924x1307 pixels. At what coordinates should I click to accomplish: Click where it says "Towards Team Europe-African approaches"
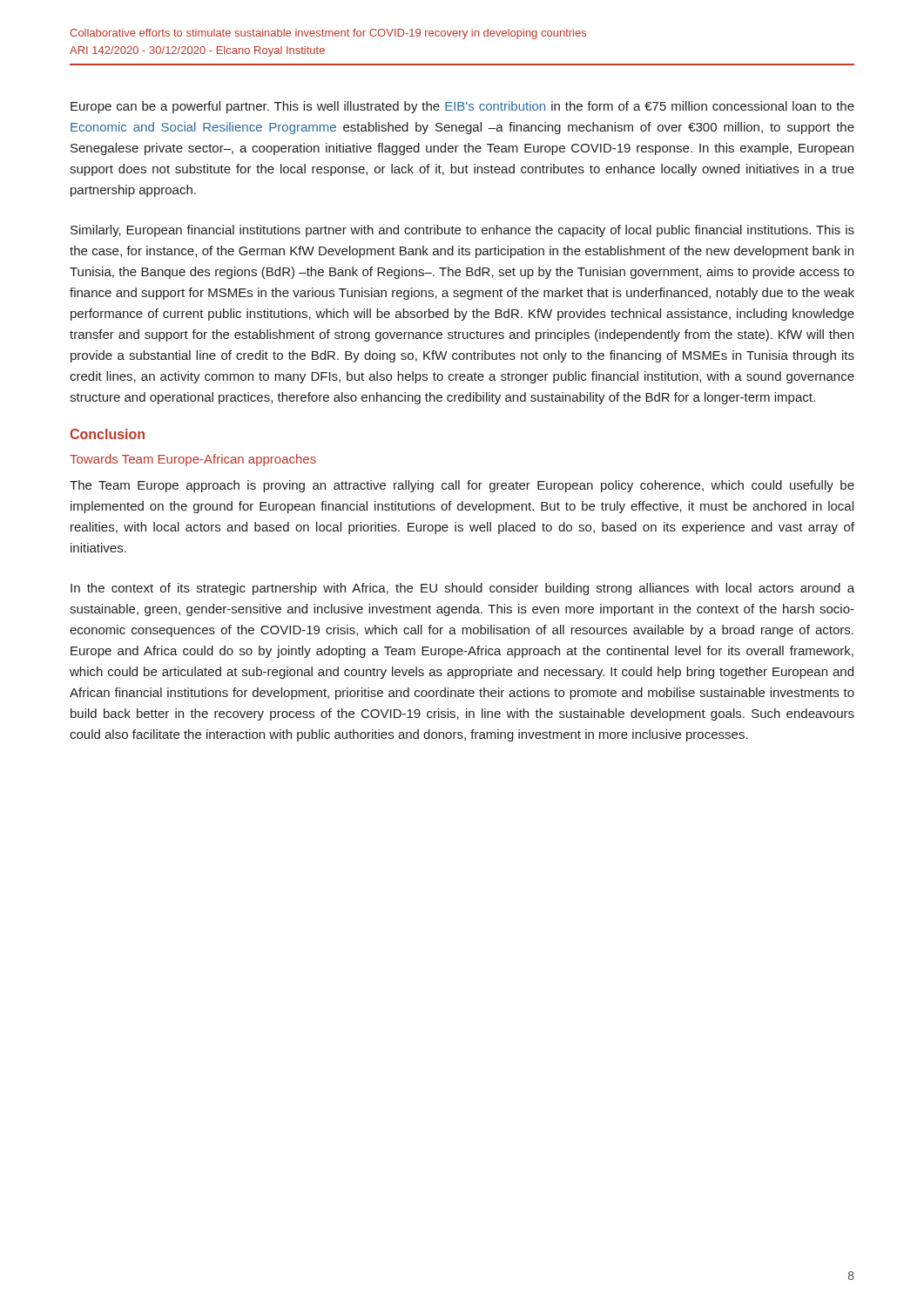pyautogui.click(x=193, y=459)
